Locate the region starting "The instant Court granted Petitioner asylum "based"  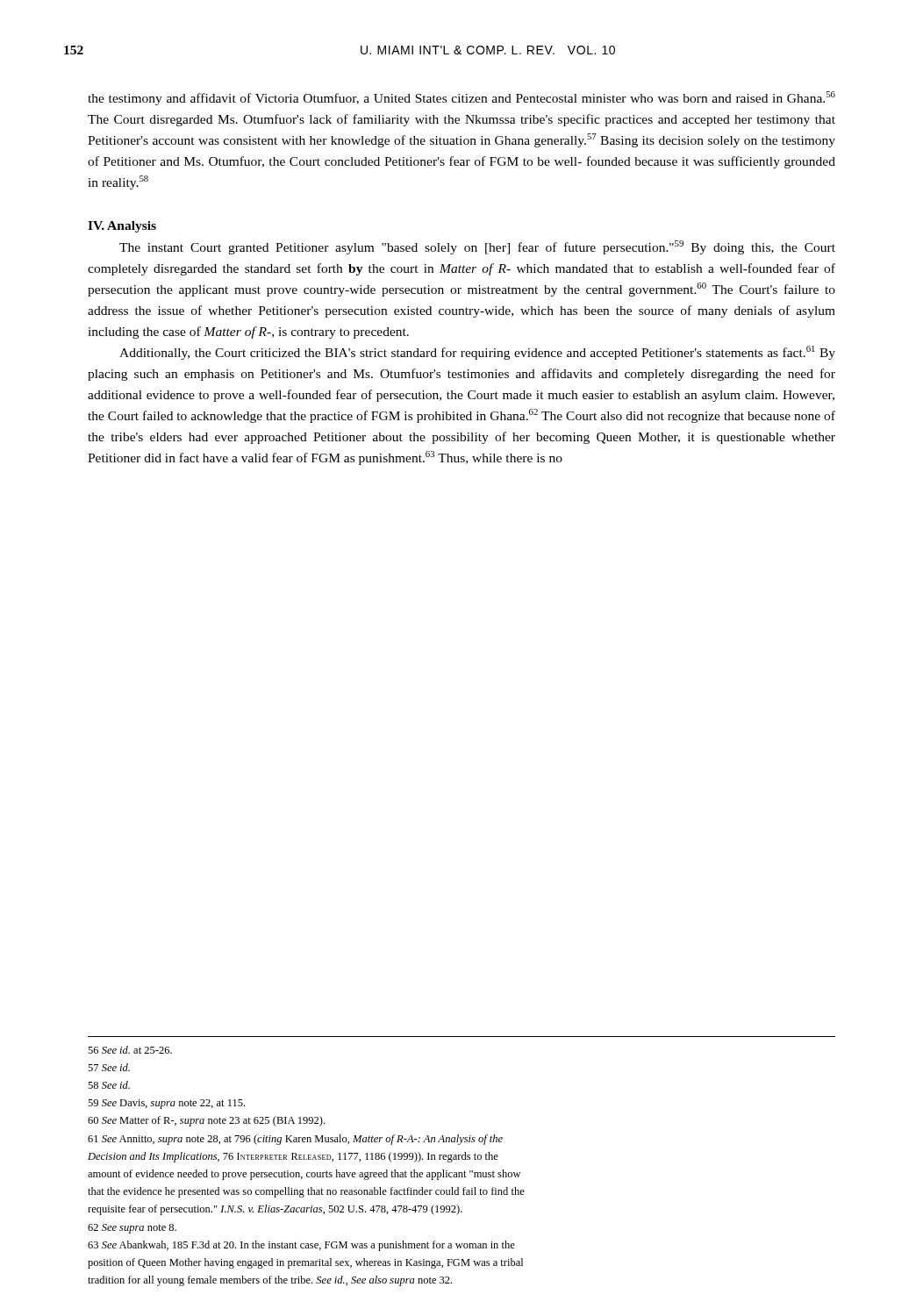tap(462, 288)
